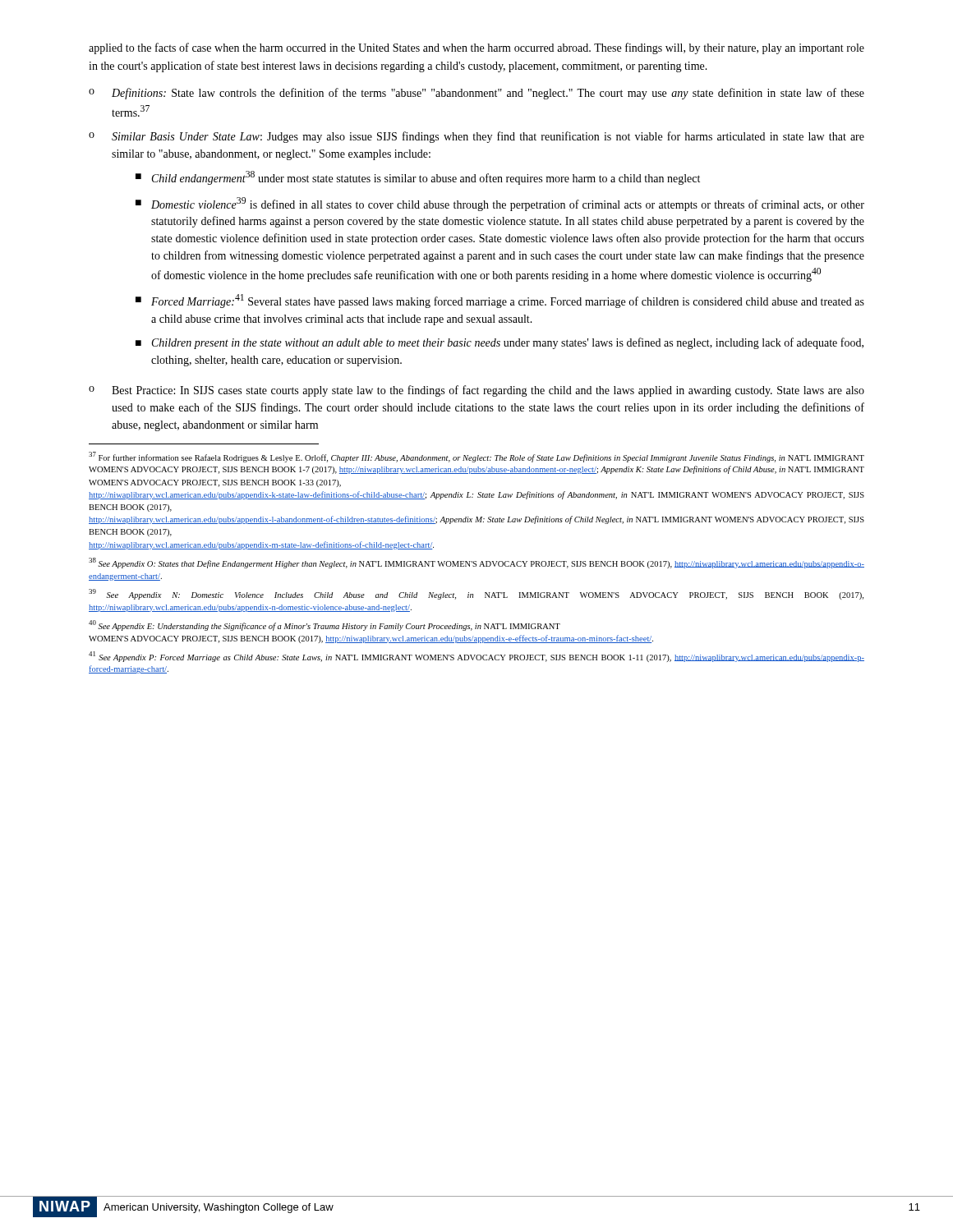Image resolution: width=953 pixels, height=1232 pixels.
Task: Where is the passage that starts "■ Children present in the state without an"?
Action: pos(500,351)
